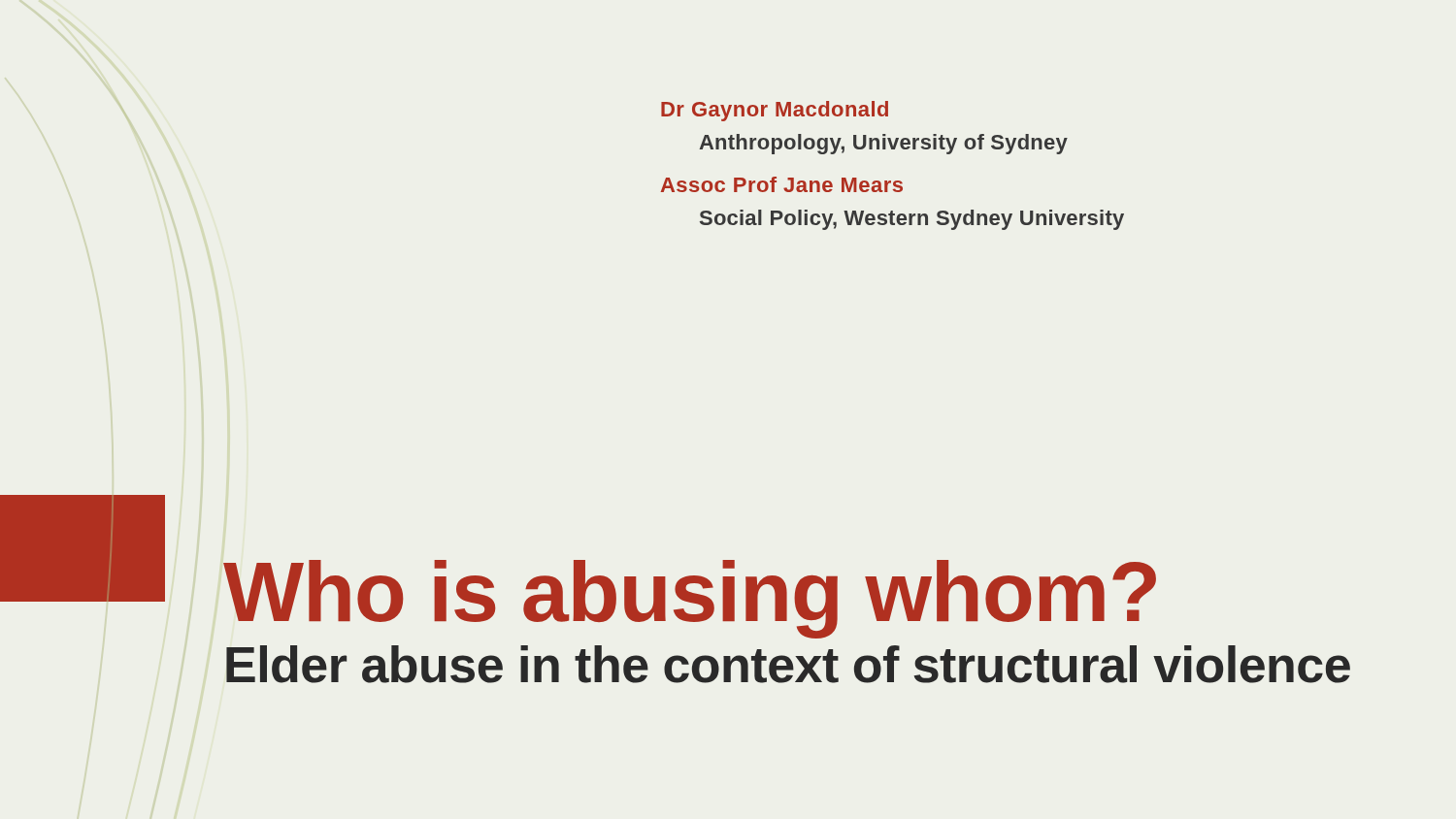Find the title that says "Elder abuse in the context of"
The height and width of the screenshot is (819, 1456).
[x=787, y=665]
